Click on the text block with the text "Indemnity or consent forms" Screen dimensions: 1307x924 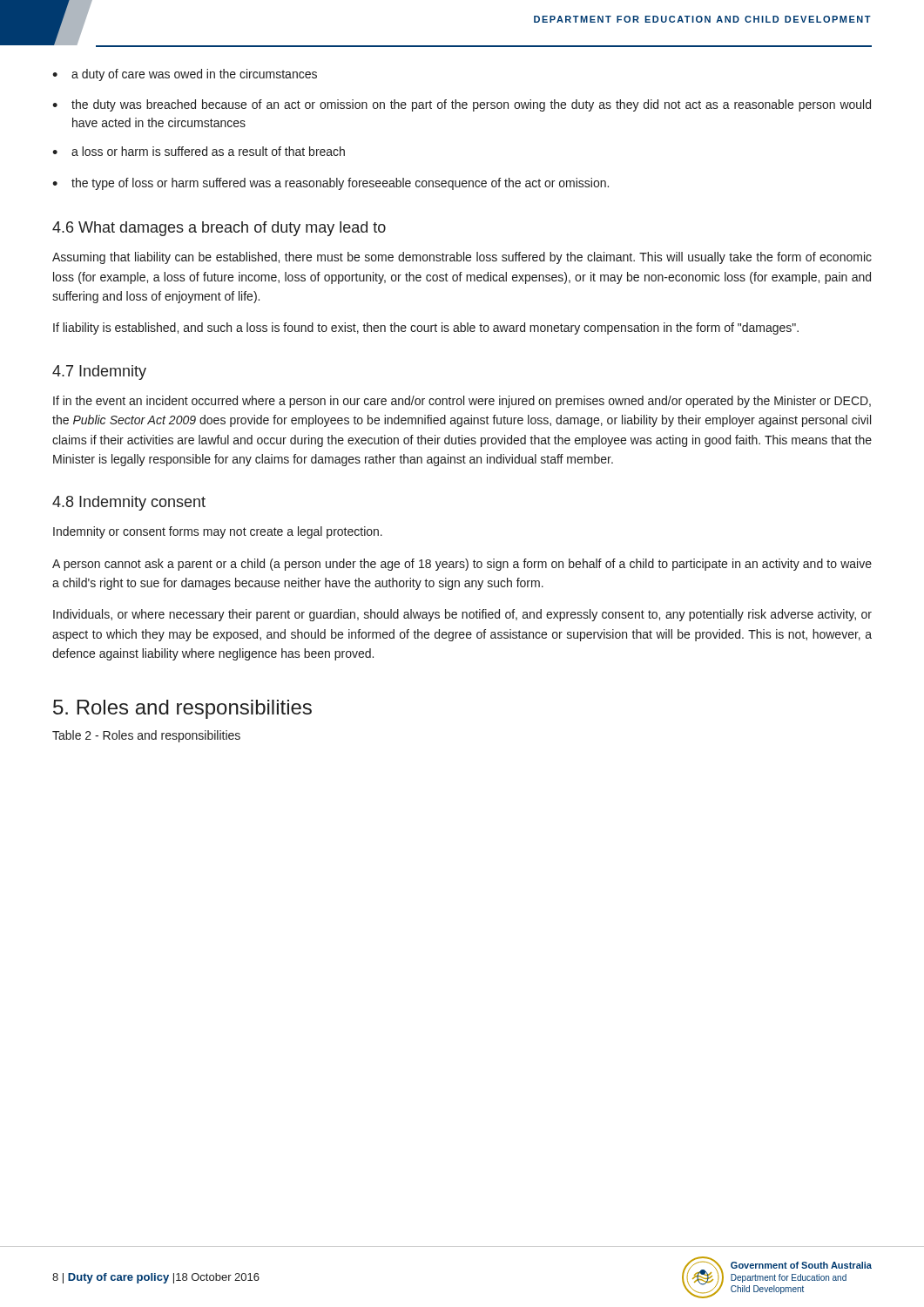(218, 532)
